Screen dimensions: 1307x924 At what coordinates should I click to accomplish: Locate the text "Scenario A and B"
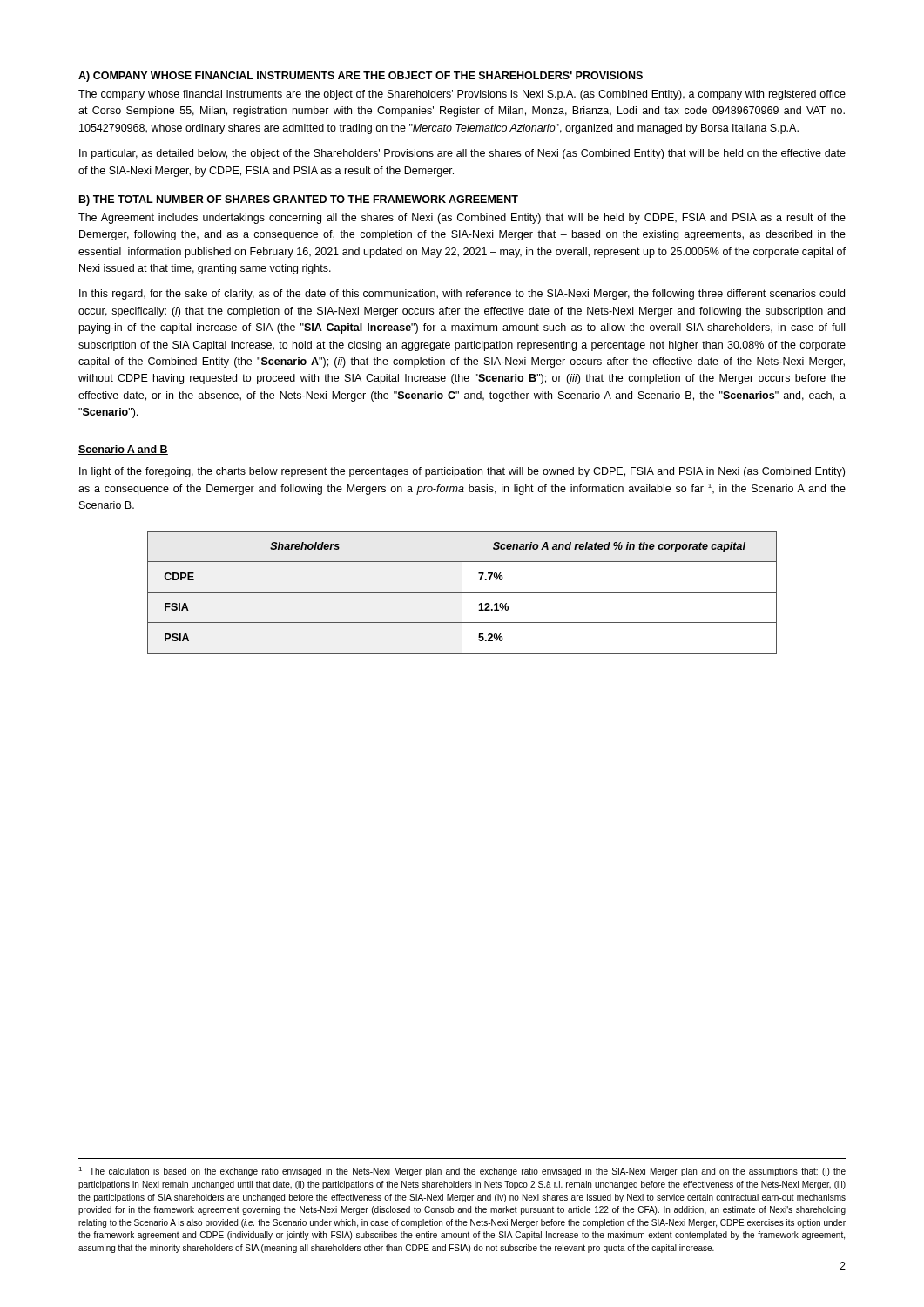123,450
